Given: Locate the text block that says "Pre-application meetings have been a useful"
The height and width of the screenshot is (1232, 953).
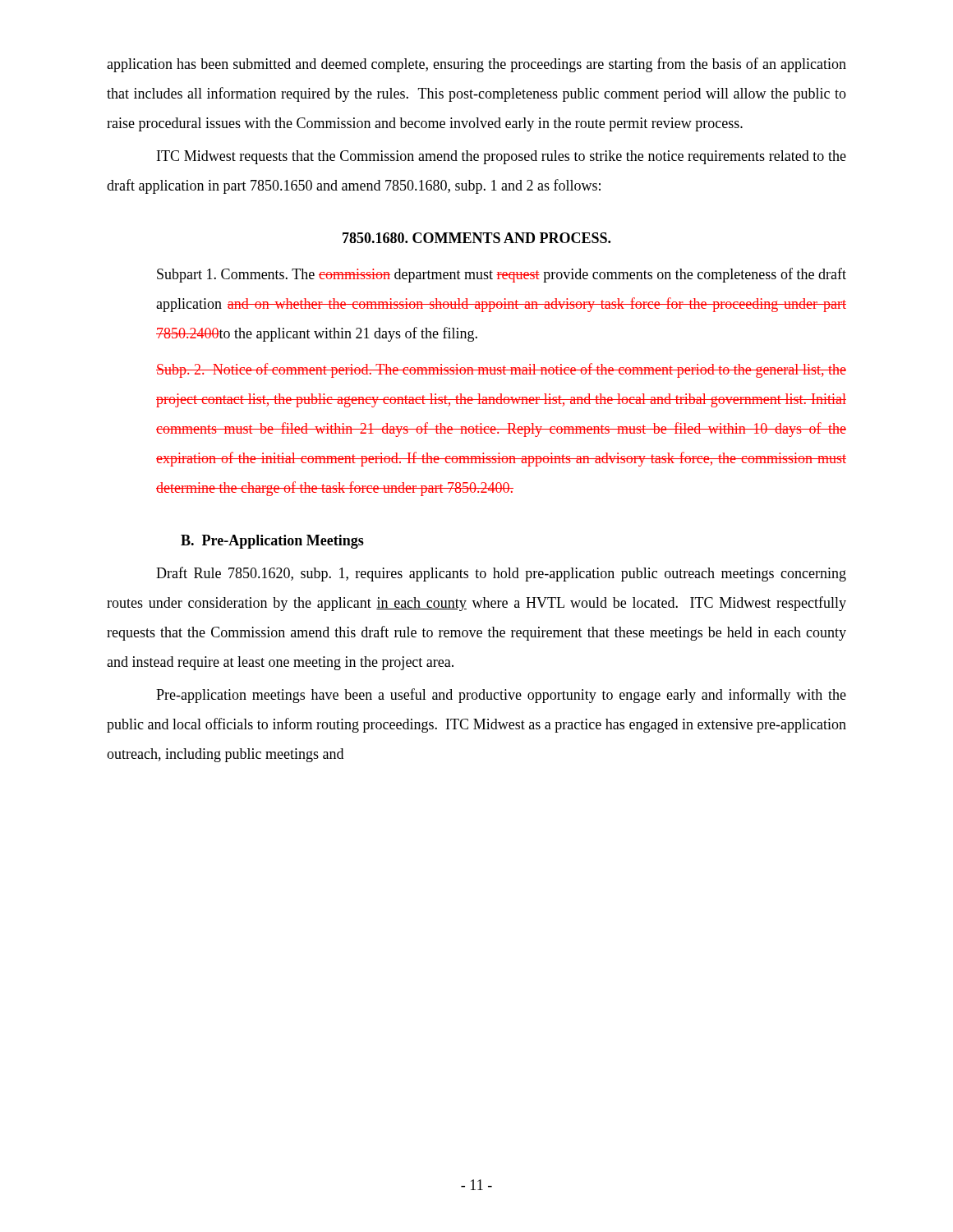Looking at the screenshot, I should (x=476, y=724).
